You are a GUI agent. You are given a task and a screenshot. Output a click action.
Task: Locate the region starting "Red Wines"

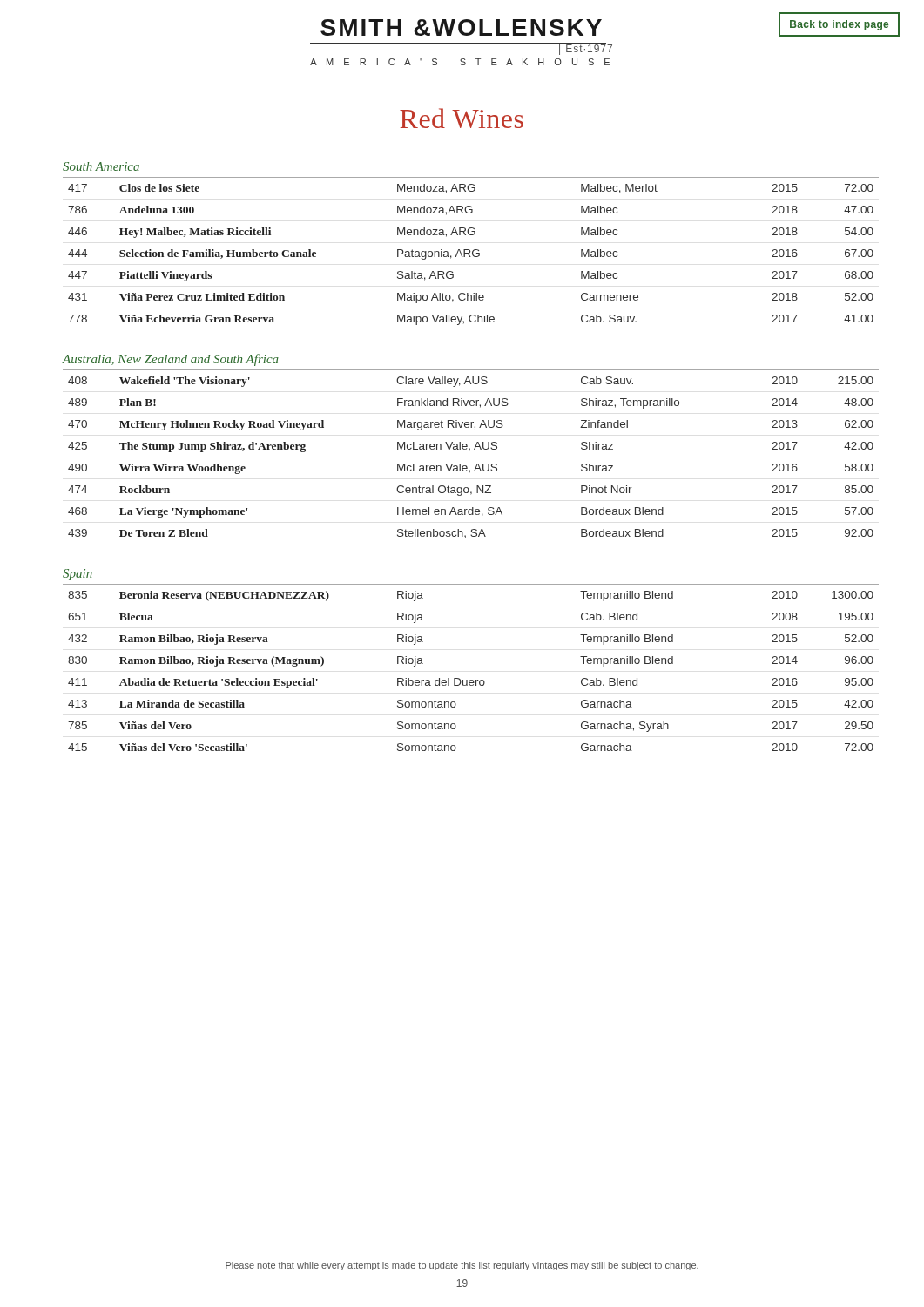pos(462,119)
